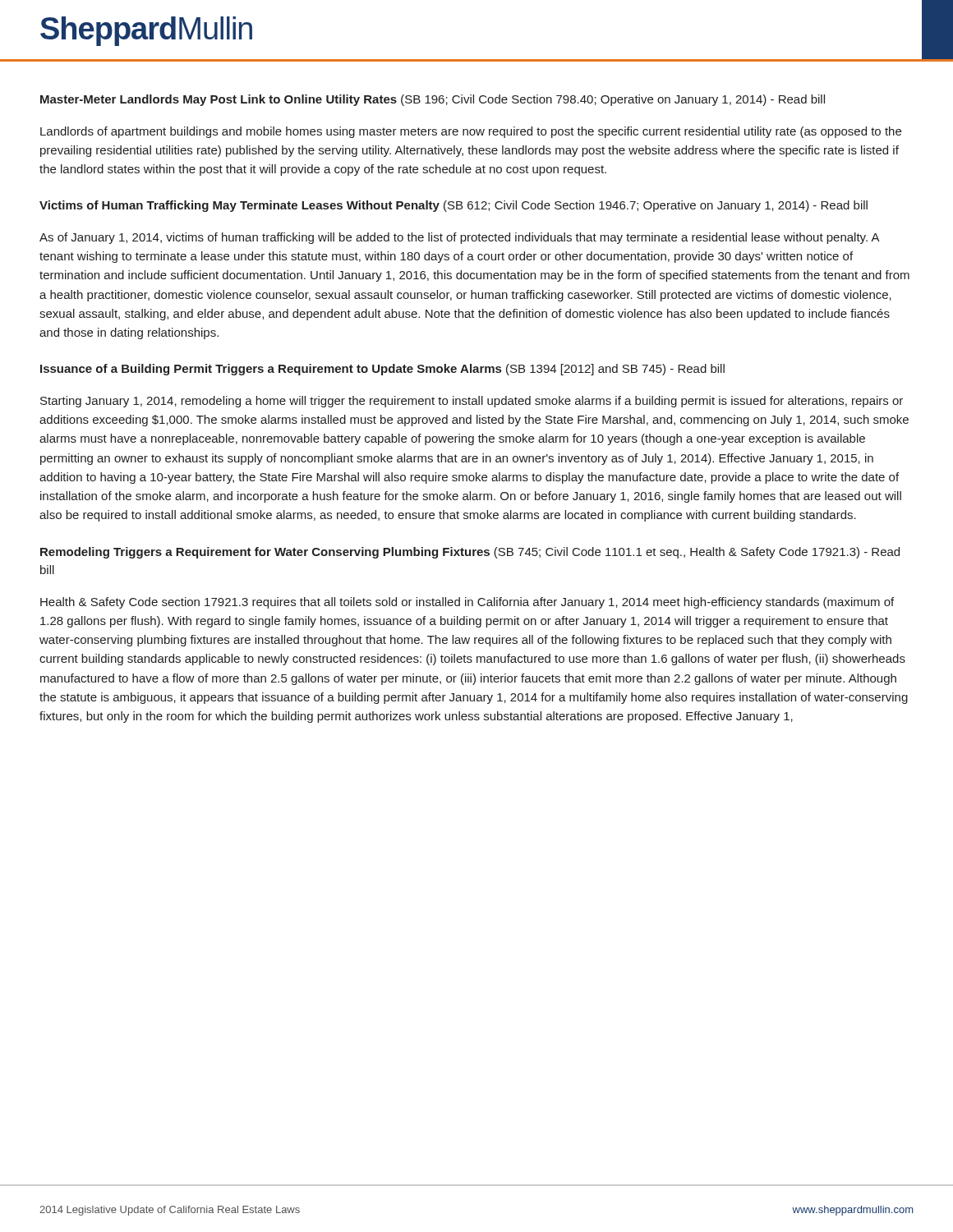Image resolution: width=953 pixels, height=1232 pixels.
Task: Select the text block starting "Remodeling Triggers a Requirement for Water"
Action: 476,634
